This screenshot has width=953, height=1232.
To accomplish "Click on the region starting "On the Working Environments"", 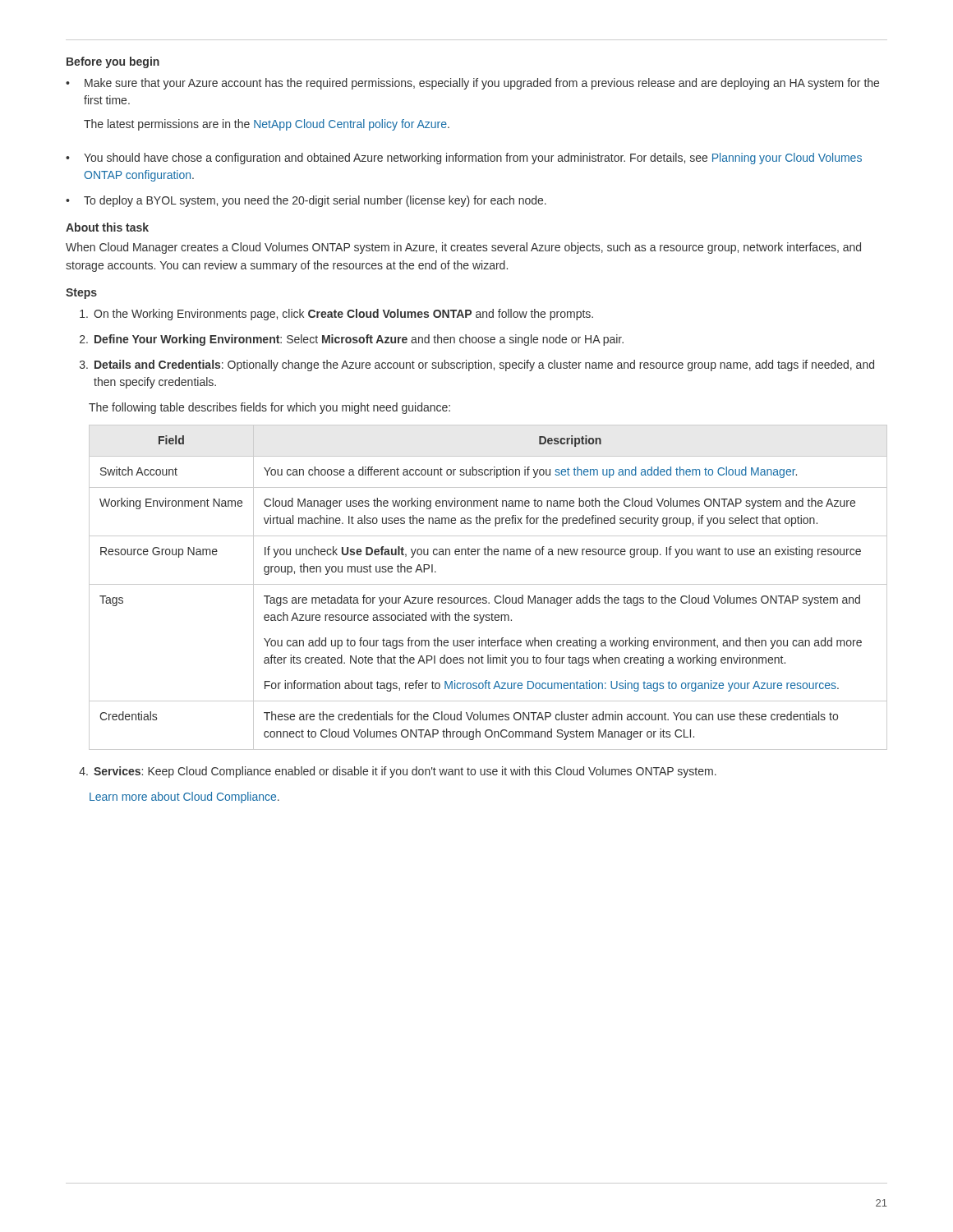I will [476, 314].
